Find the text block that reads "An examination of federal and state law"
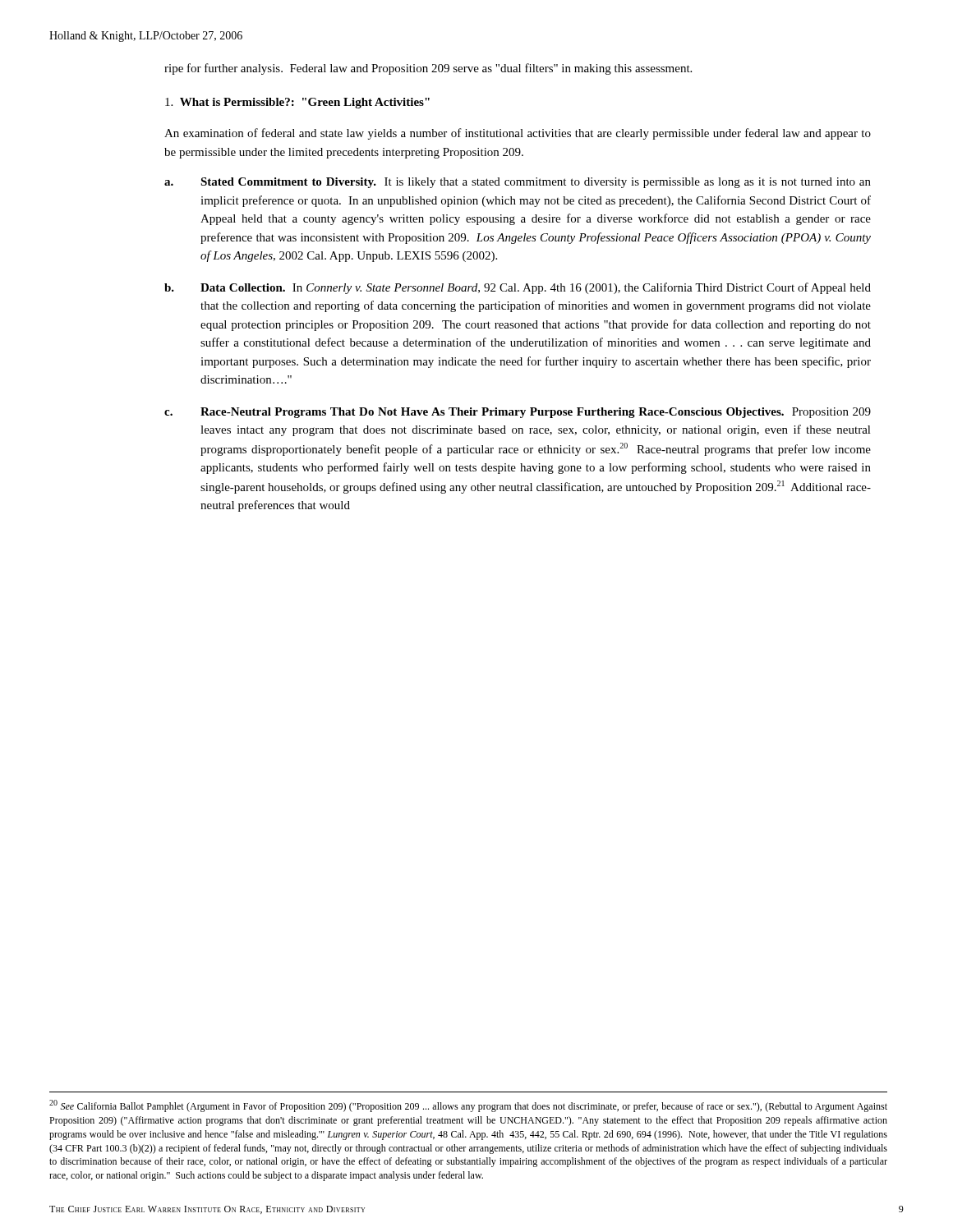This screenshot has height=1232, width=953. [x=518, y=142]
